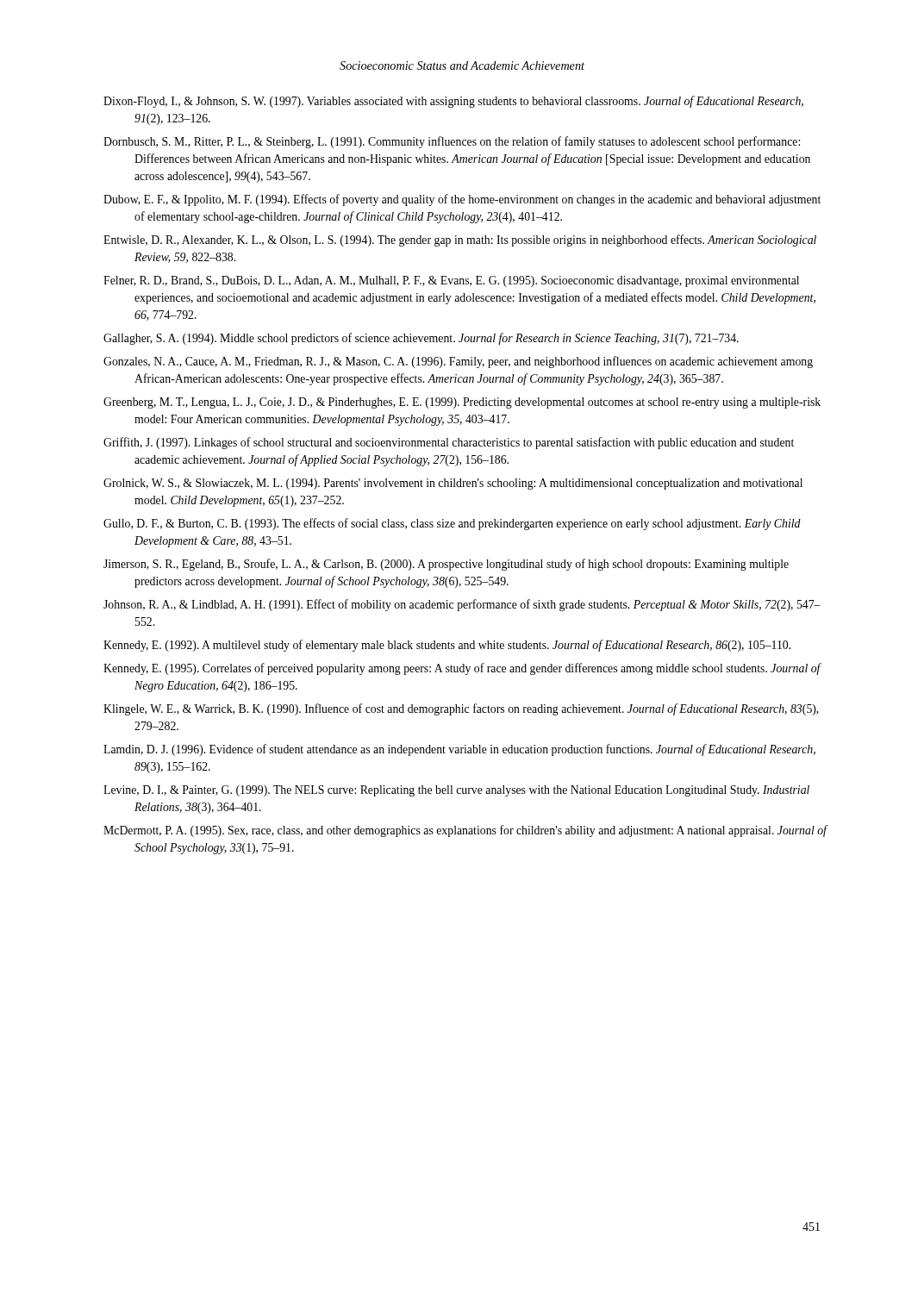This screenshot has height=1293, width=924.
Task: Click on the text starting "Kennedy, E. (1995). Correlates of"
Action: [462, 677]
